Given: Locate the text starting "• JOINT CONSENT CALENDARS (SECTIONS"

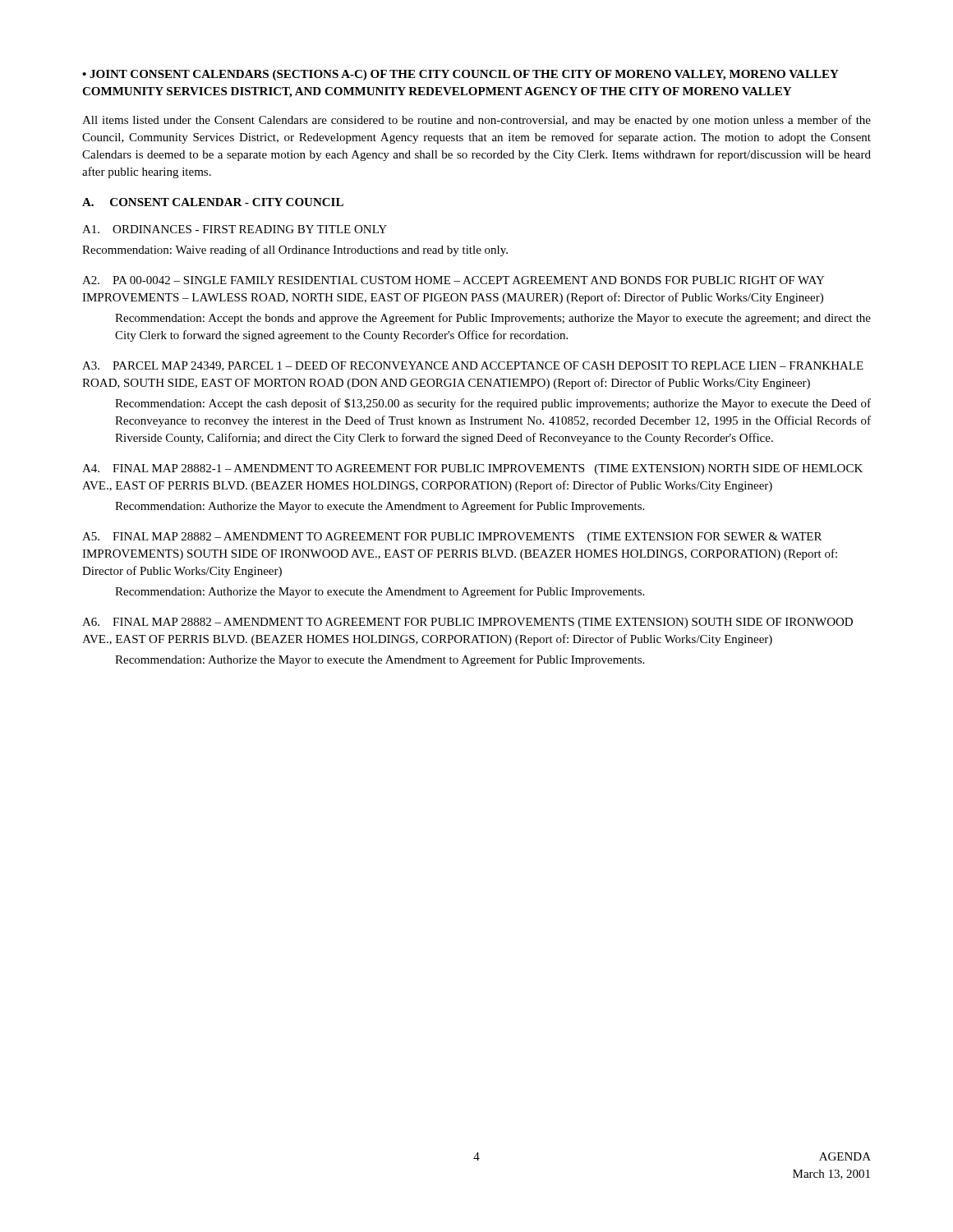Looking at the screenshot, I should (460, 83).
